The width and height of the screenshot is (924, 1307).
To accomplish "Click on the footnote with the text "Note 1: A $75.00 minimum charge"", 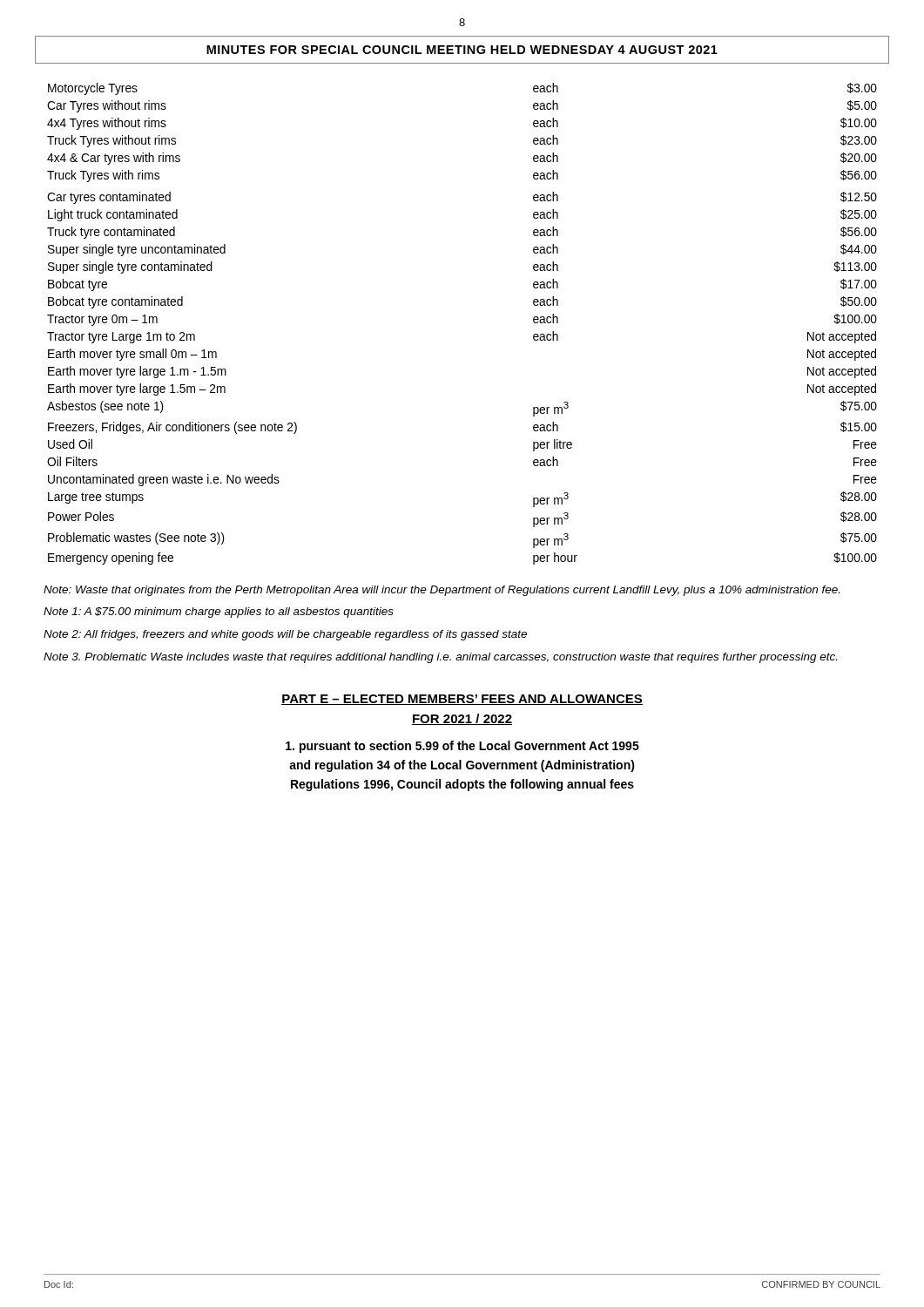I will (219, 613).
